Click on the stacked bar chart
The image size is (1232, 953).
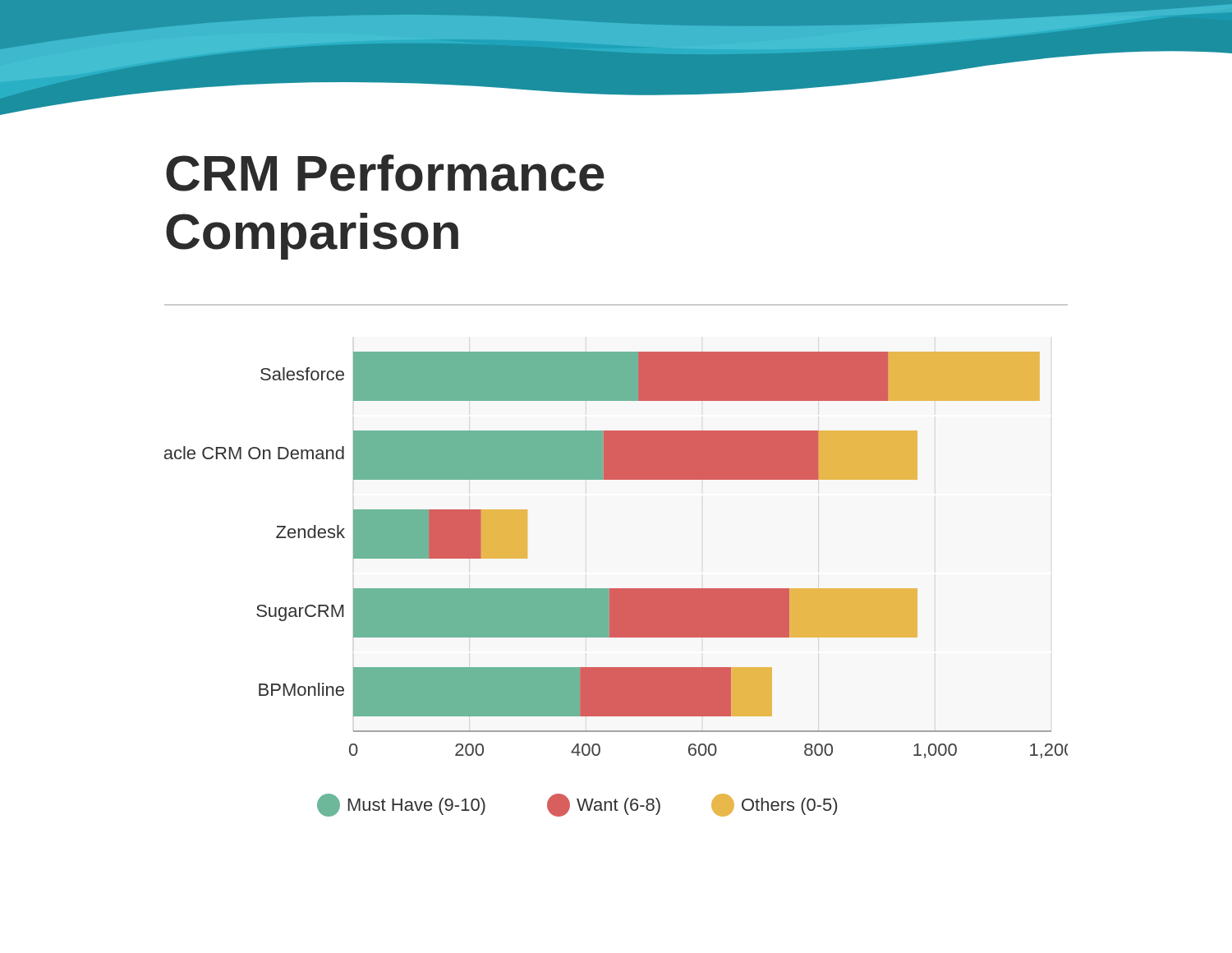pos(616,583)
